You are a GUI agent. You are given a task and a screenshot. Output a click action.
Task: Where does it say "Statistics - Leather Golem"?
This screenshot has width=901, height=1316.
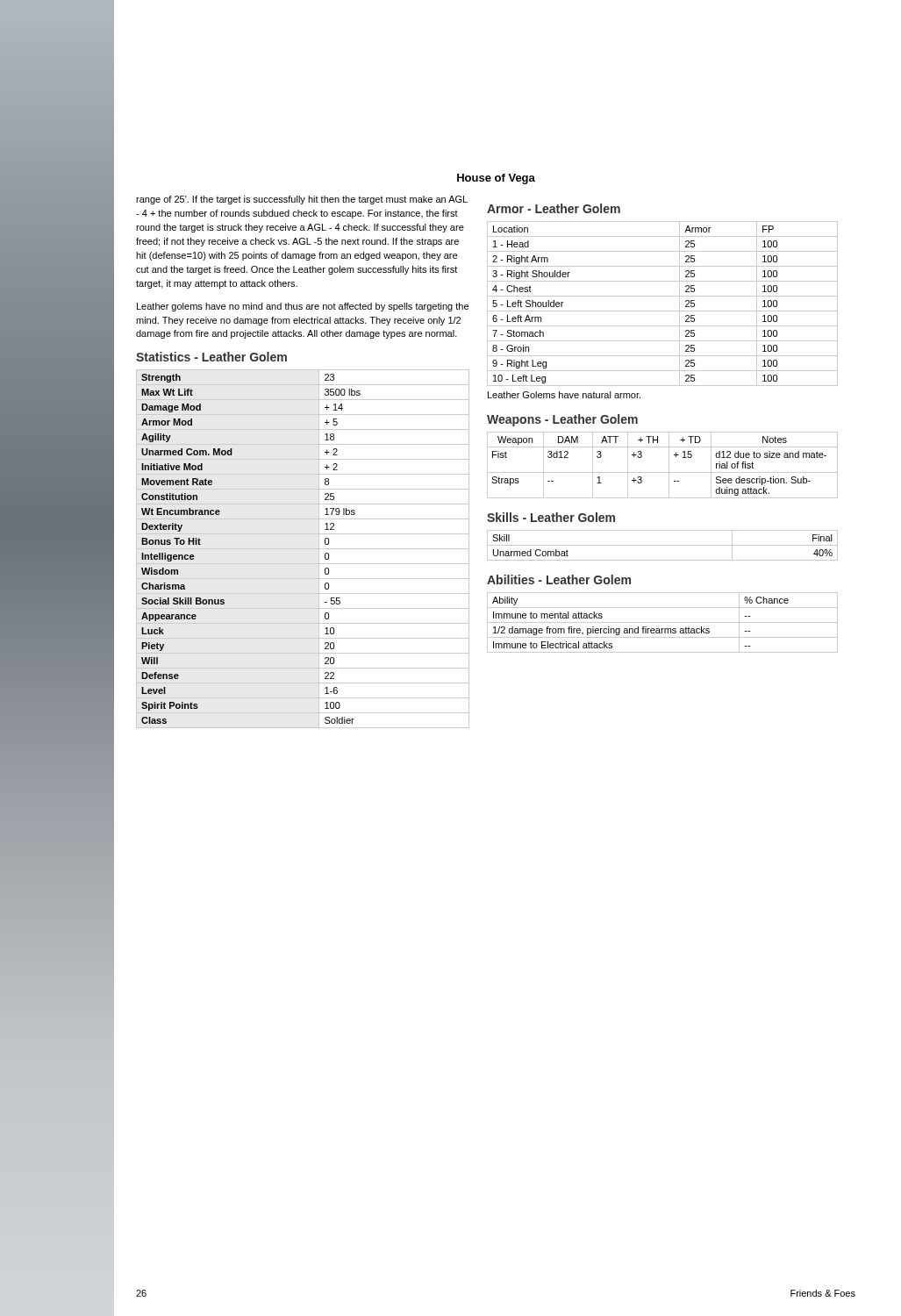tap(212, 357)
